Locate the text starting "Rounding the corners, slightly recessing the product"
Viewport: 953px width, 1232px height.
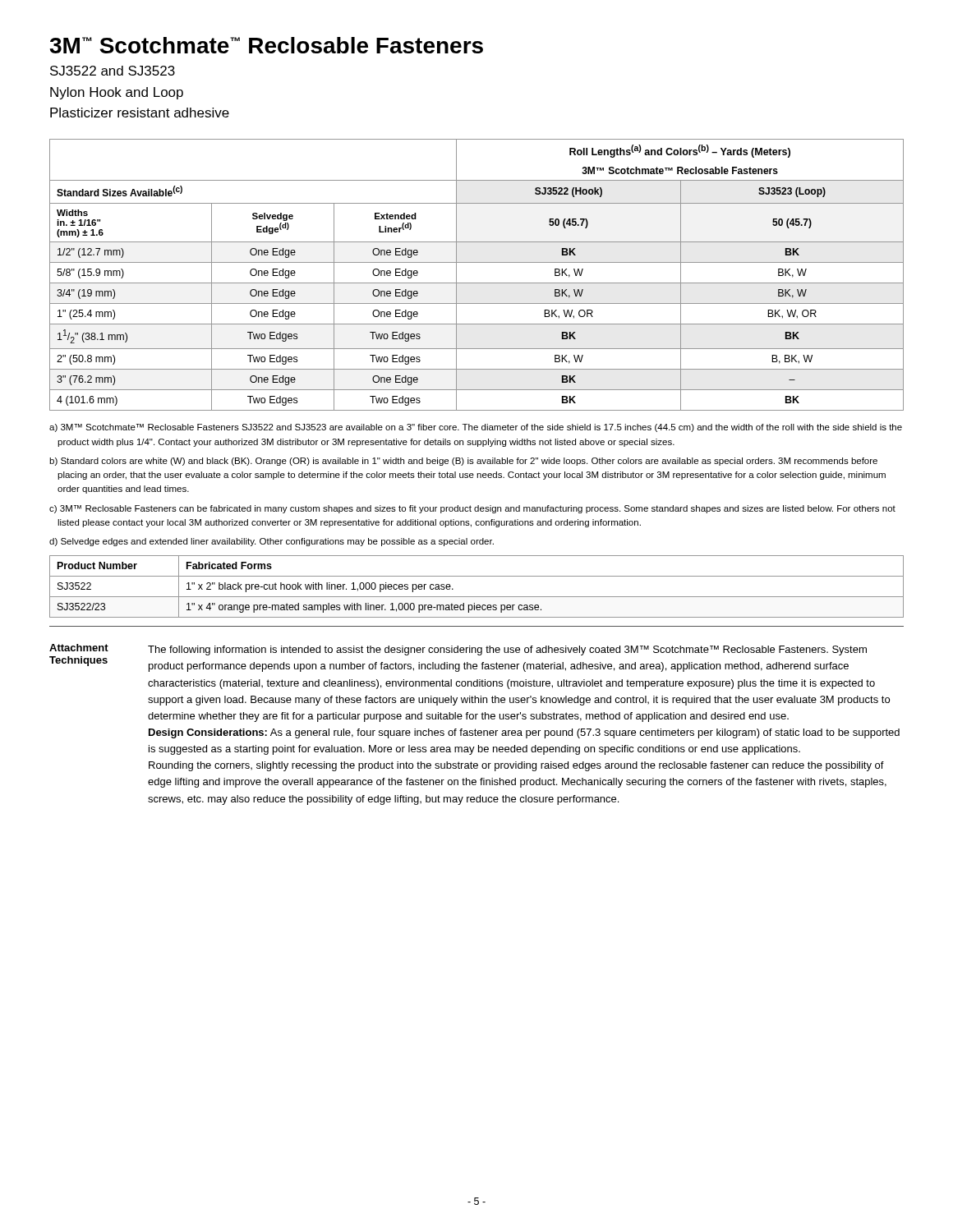point(526,782)
